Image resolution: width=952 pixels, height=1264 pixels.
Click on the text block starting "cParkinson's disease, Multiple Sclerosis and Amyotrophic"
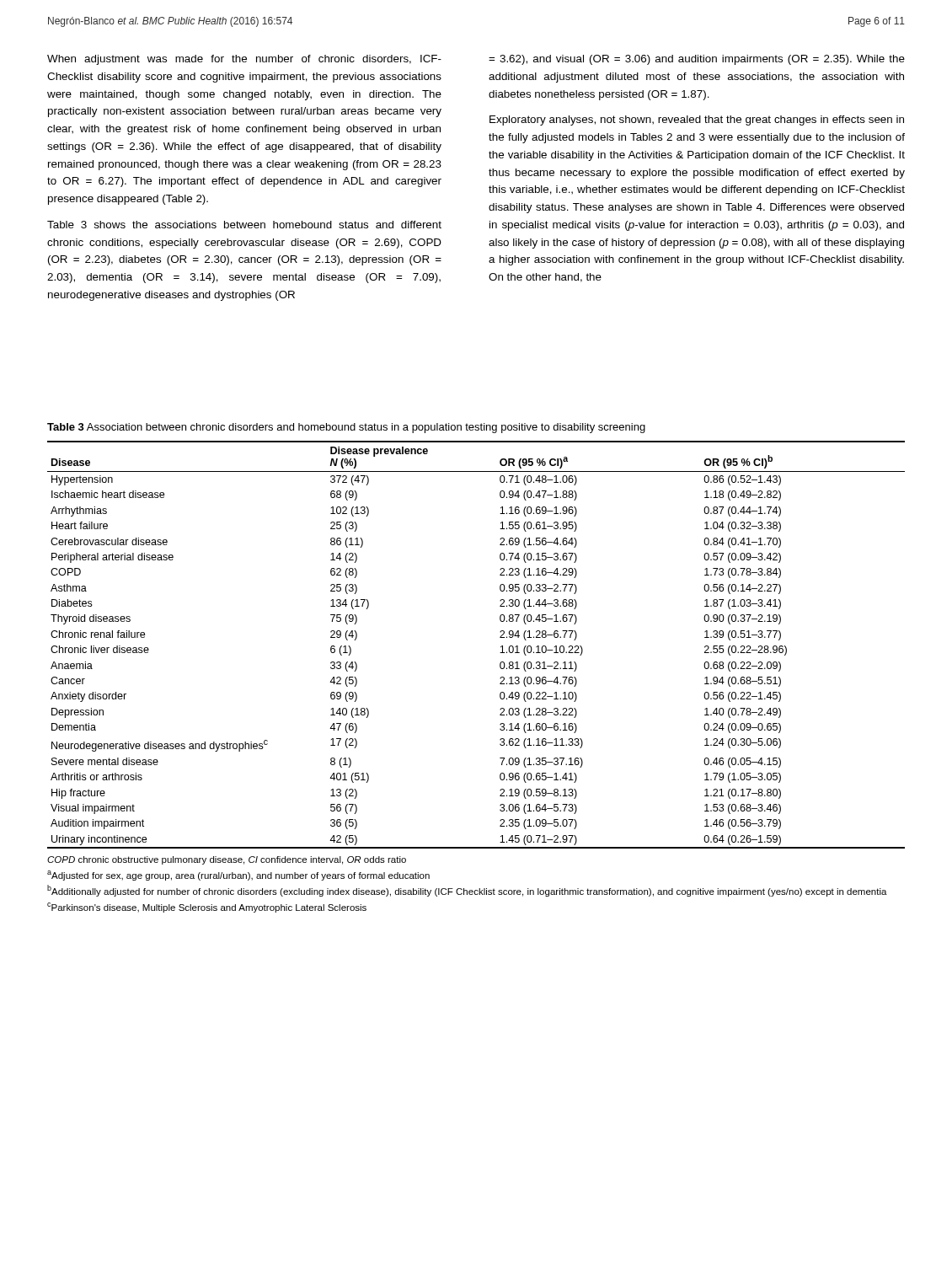tap(207, 907)
